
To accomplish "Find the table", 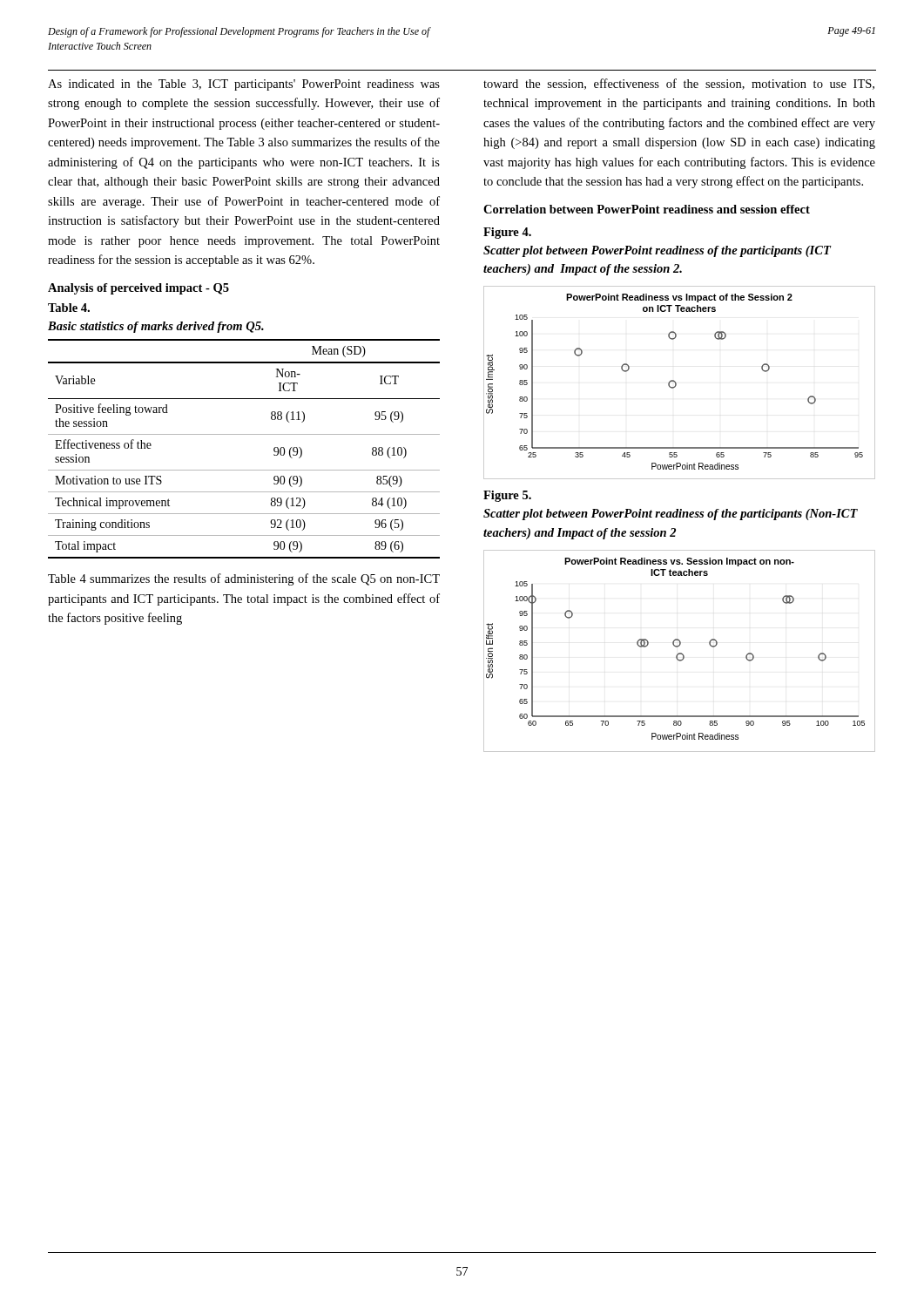I will click(244, 449).
